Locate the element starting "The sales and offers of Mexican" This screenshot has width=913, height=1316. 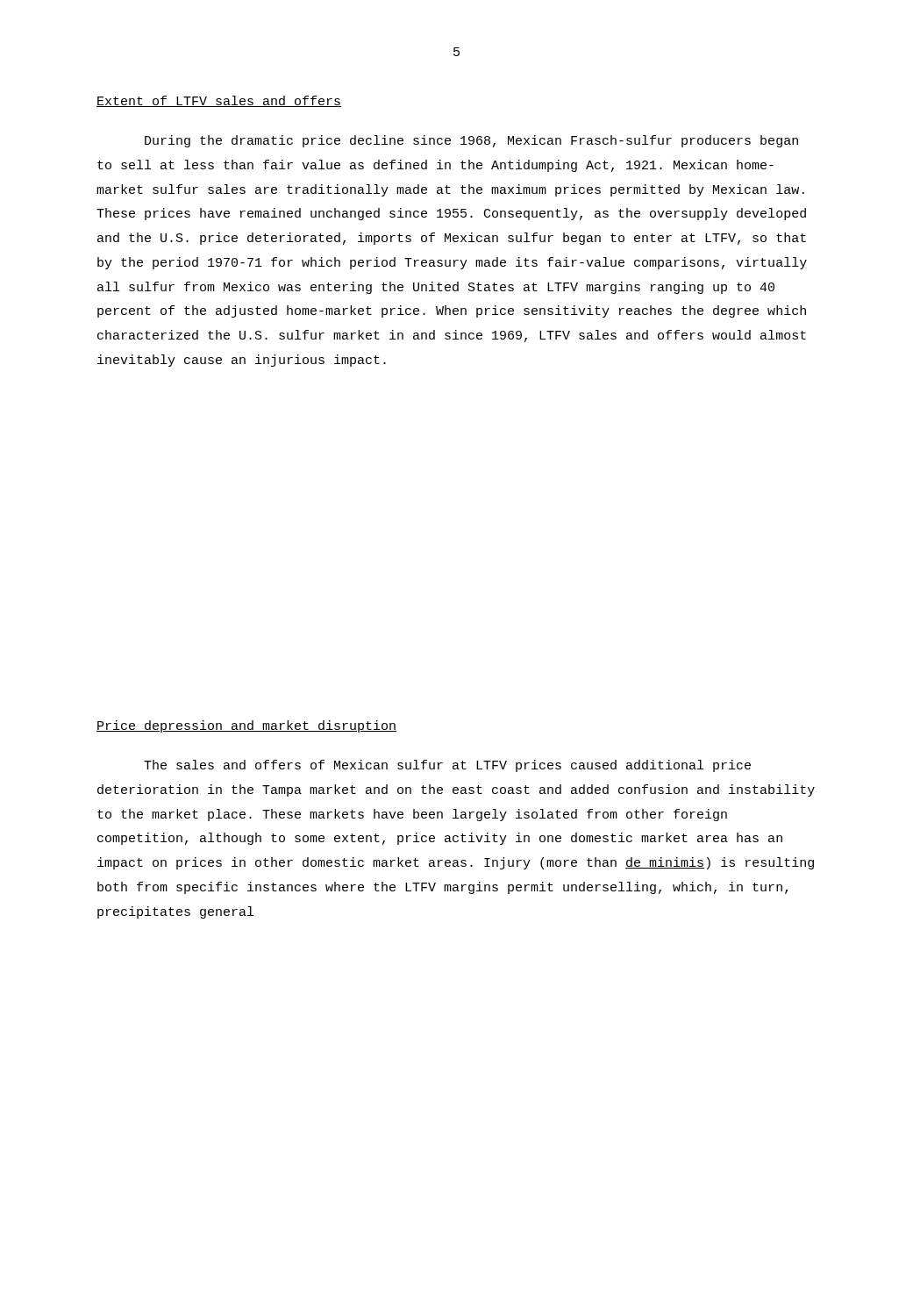click(x=456, y=839)
